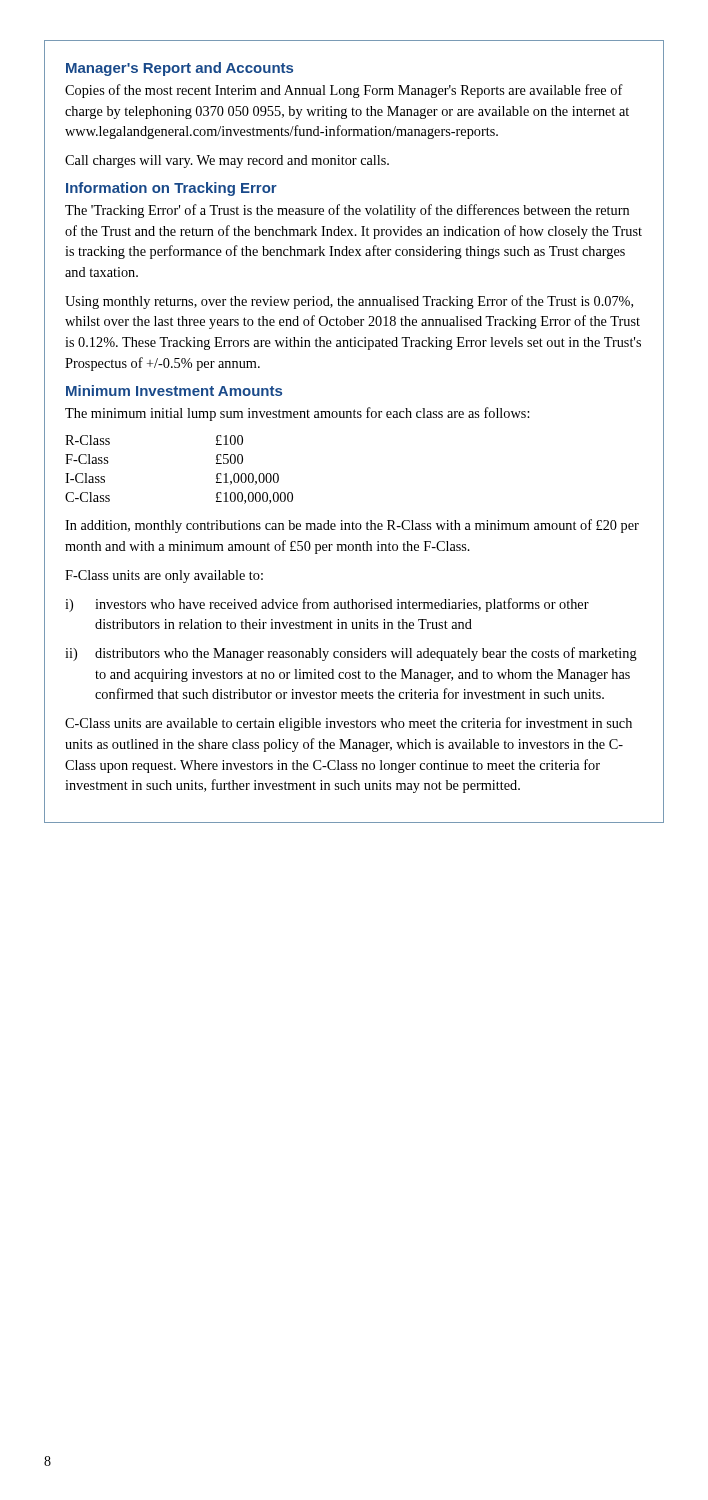Screen dimensions: 1500x708
Task: Locate the block of text that opens with "The minimum initial lump sum investment amounts"
Action: (x=298, y=413)
